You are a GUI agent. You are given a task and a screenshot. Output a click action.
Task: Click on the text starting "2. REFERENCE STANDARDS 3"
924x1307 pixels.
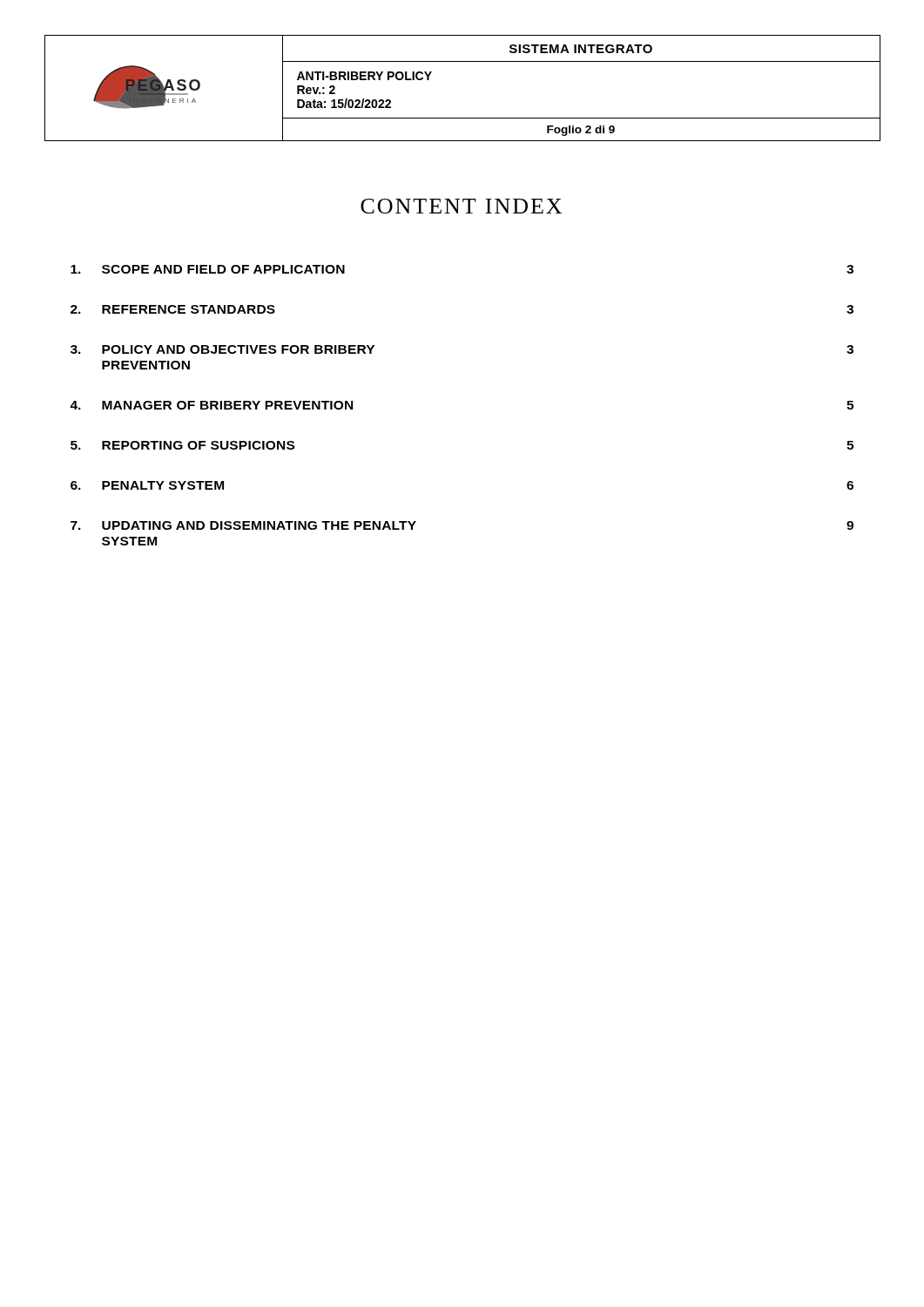tap(195, 309)
